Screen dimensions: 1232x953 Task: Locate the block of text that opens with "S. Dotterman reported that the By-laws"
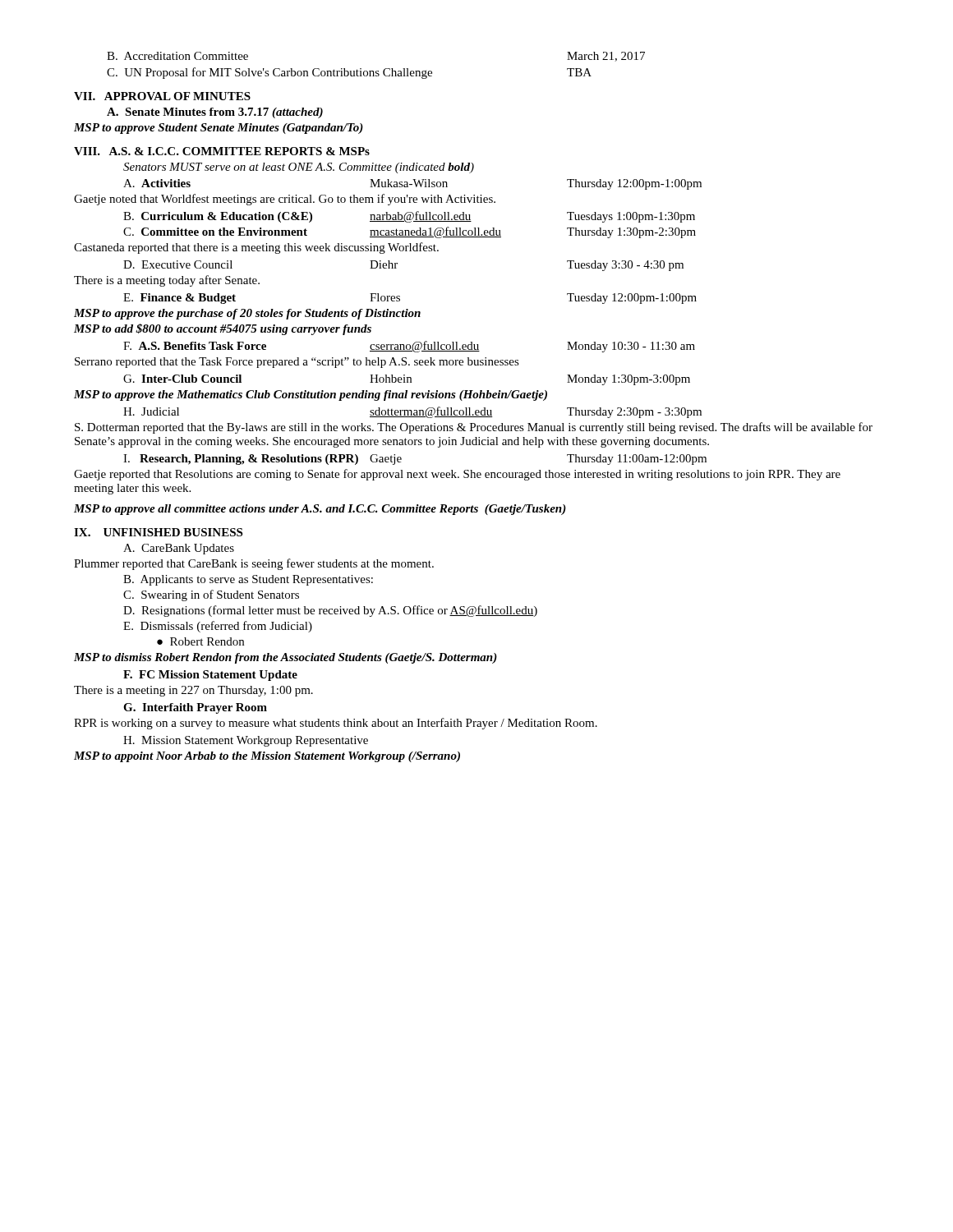point(473,434)
